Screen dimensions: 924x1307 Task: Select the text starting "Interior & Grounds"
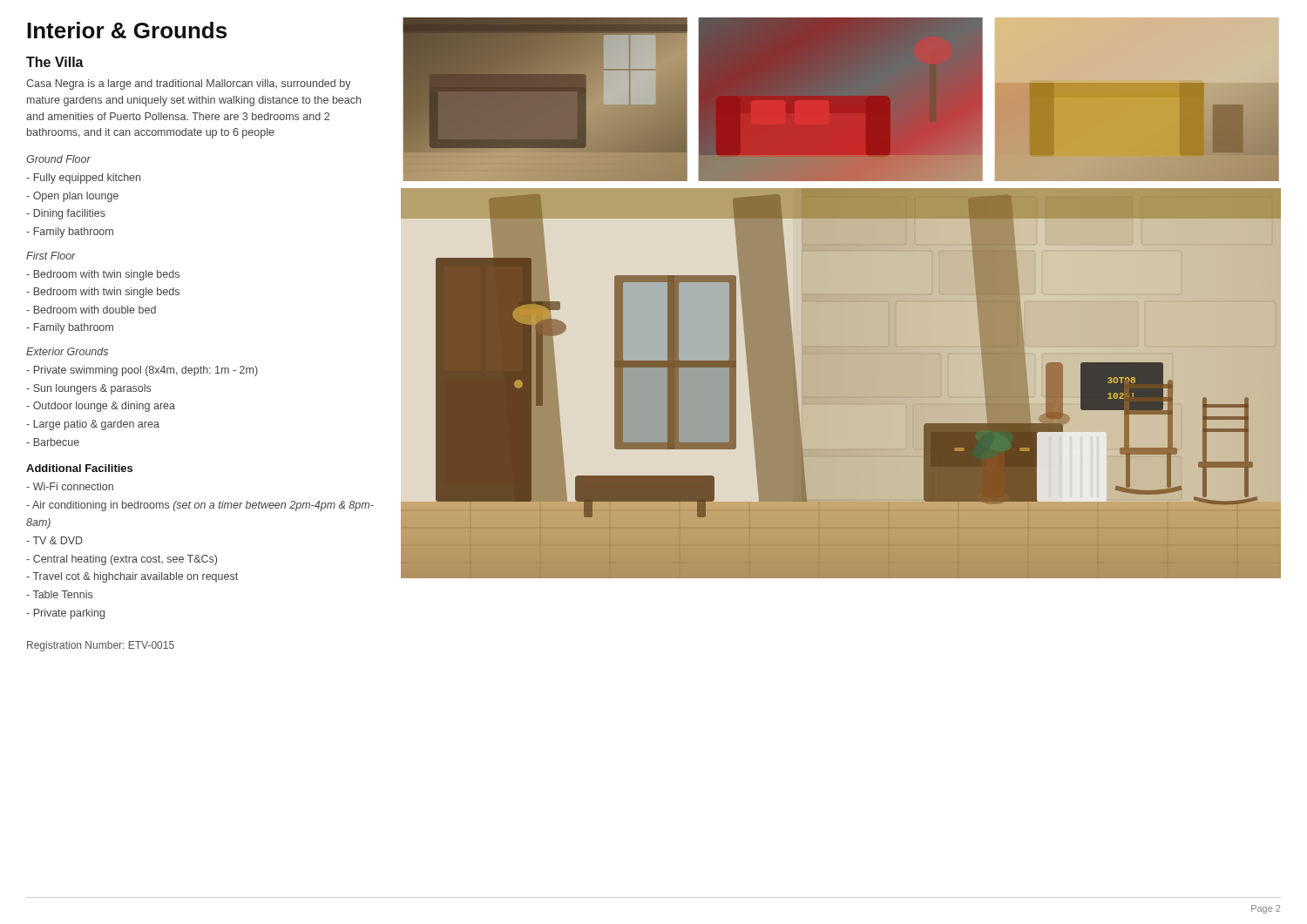(x=127, y=30)
